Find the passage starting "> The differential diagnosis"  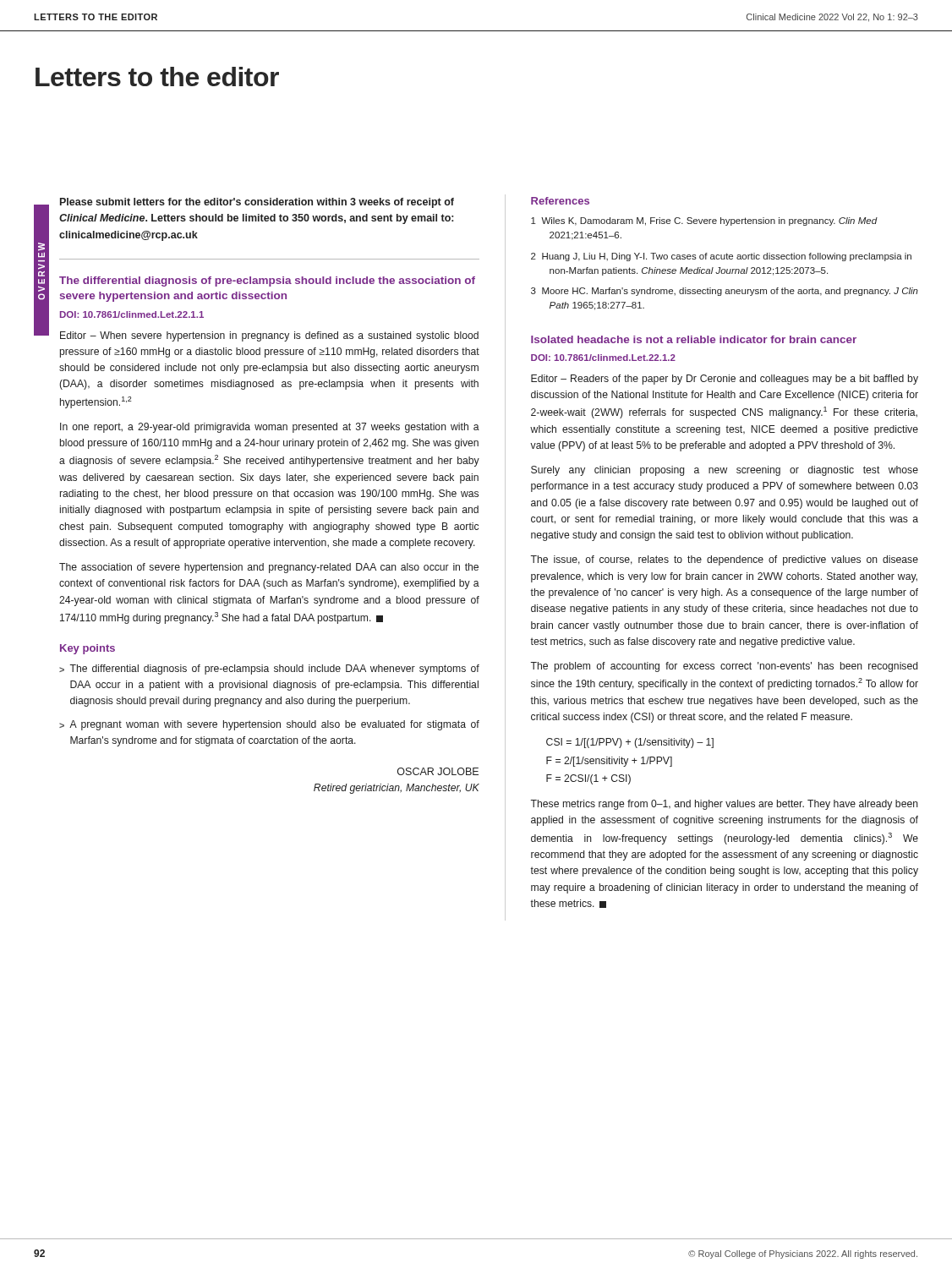(x=269, y=685)
